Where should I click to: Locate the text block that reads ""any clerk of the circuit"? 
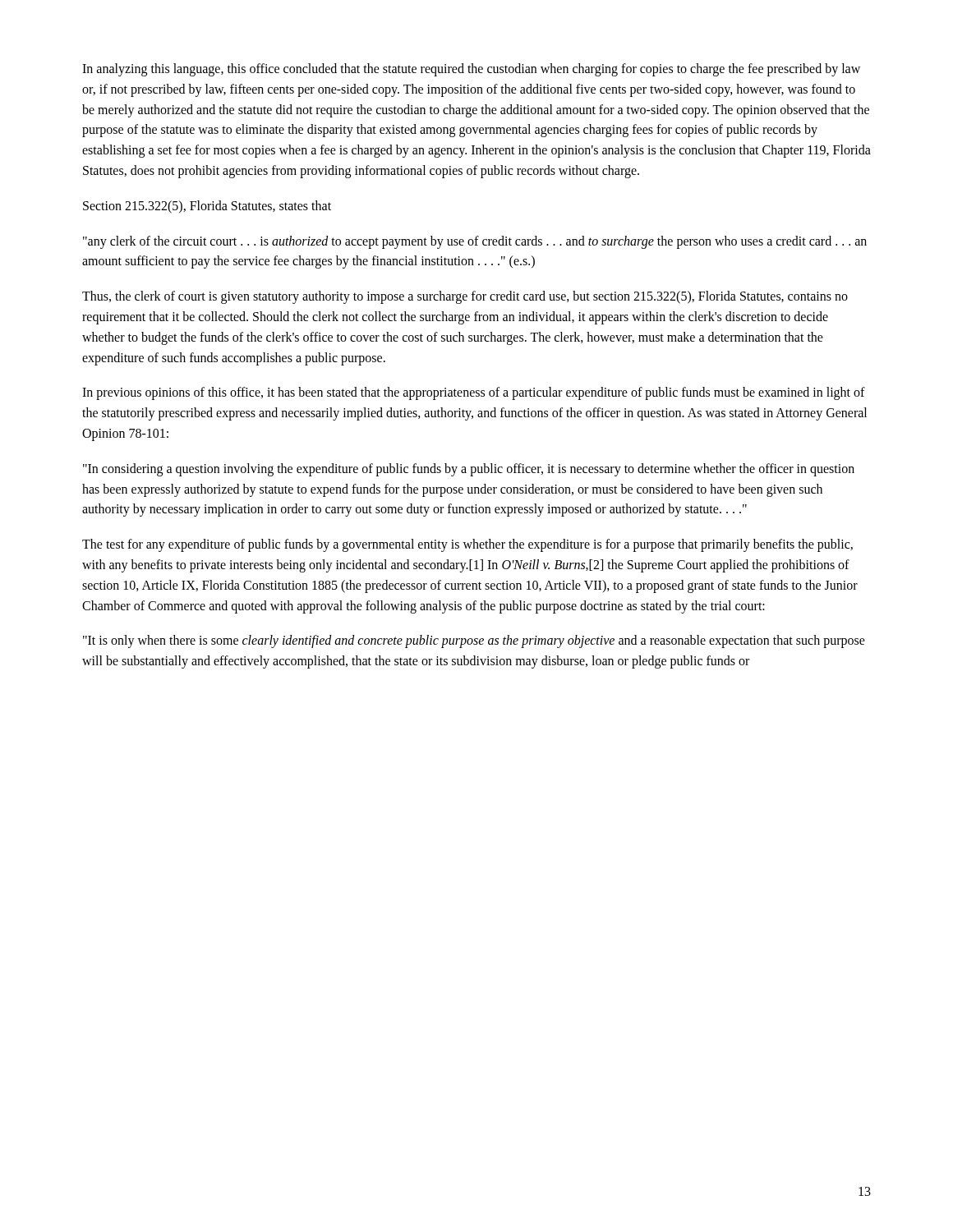[x=475, y=251]
